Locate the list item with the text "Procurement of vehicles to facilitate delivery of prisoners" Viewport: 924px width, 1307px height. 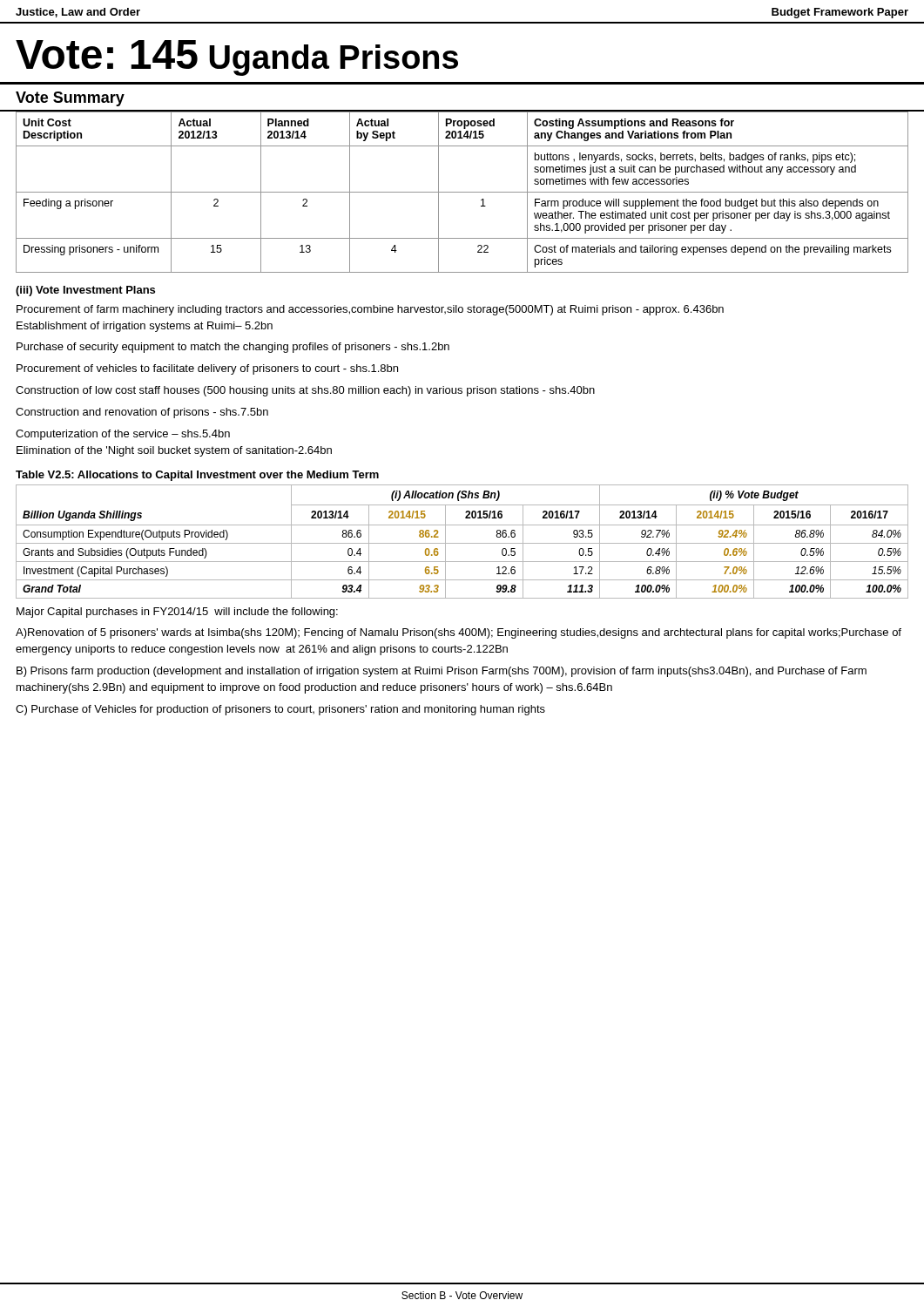(207, 368)
